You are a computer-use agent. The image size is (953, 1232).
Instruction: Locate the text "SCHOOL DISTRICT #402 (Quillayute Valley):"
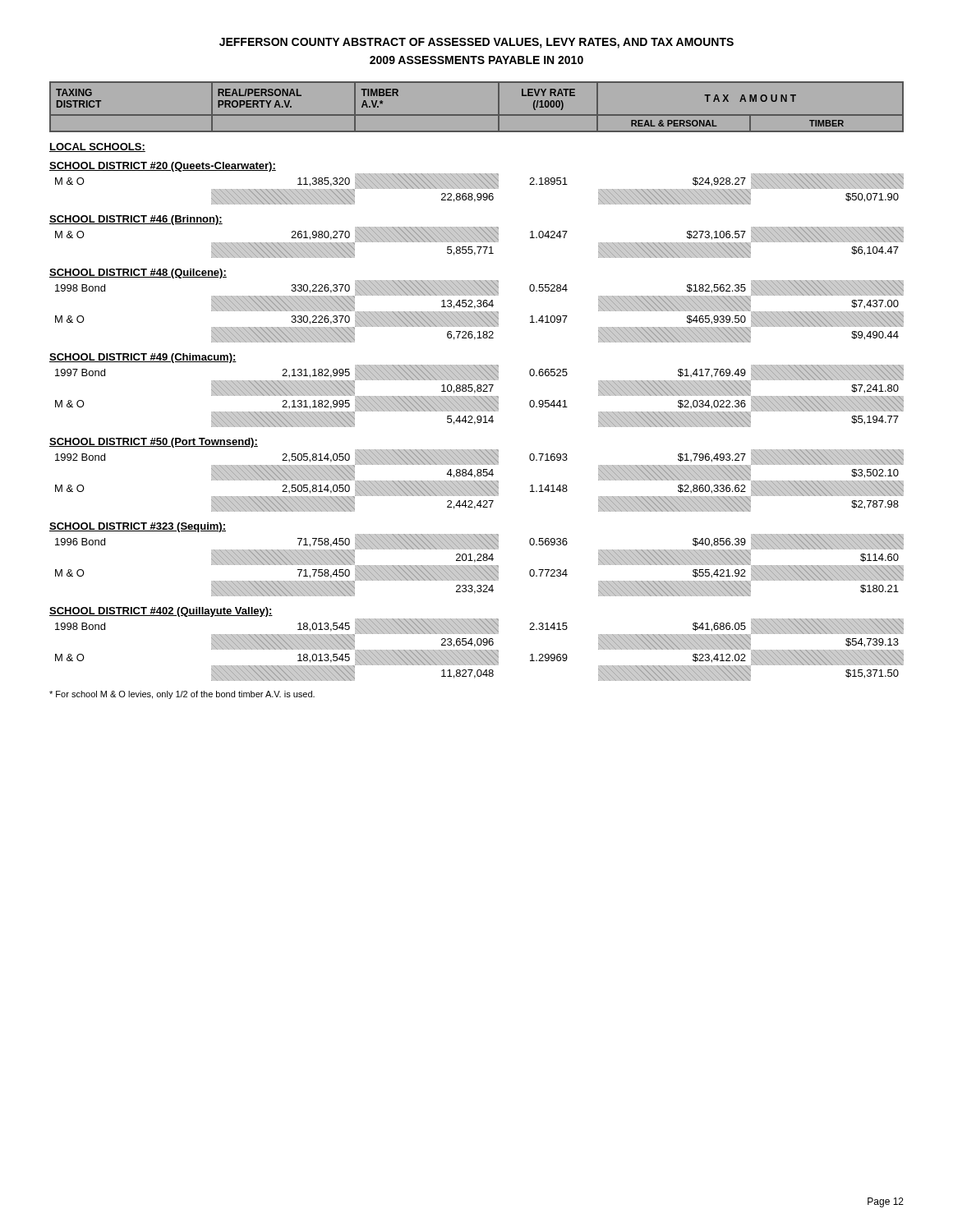click(161, 610)
